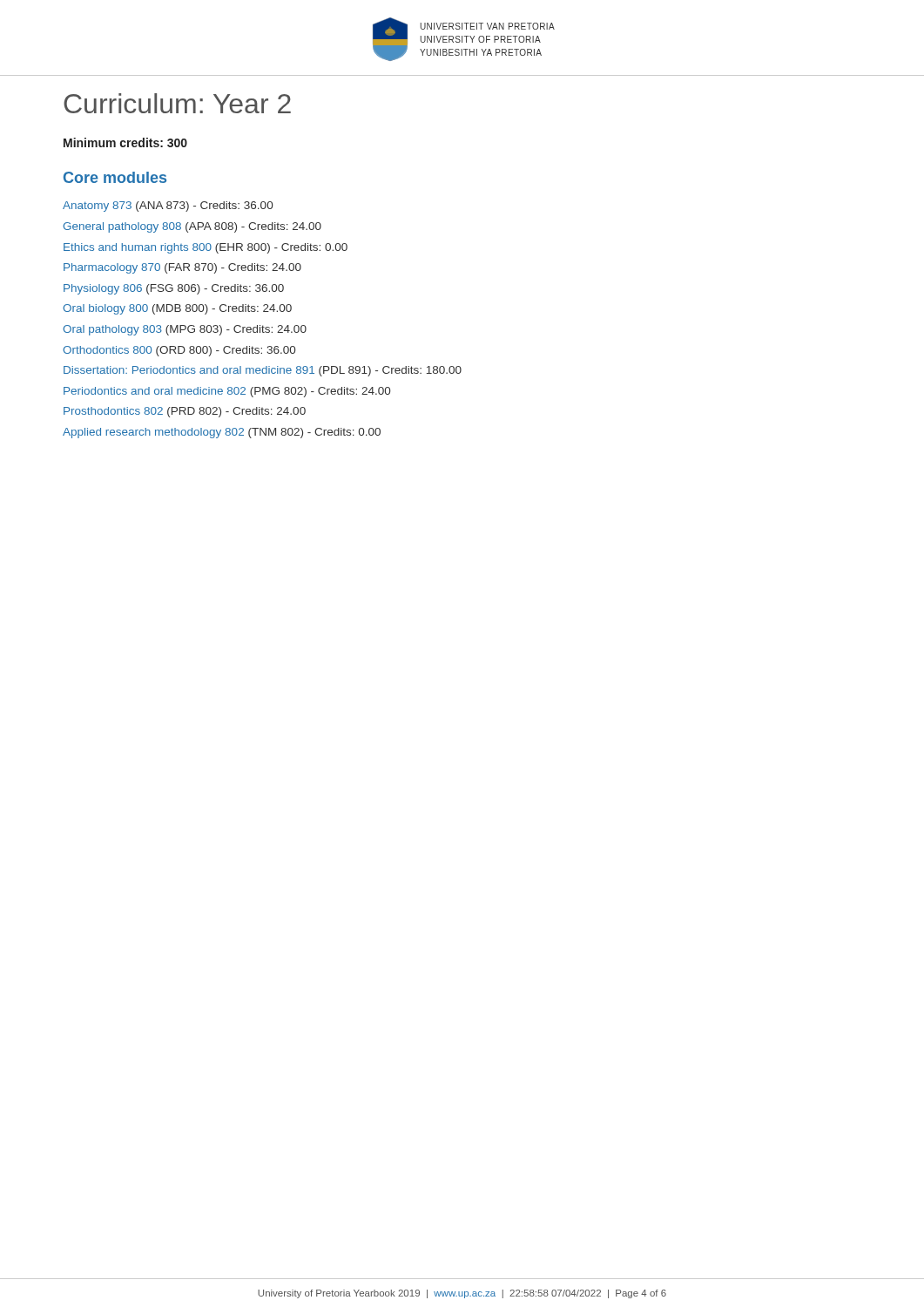Image resolution: width=924 pixels, height=1307 pixels.
Task: Click on the passage starting "Oral biology 800 (MDB 800) - Credits: 24.00"
Action: click(x=177, y=308)
